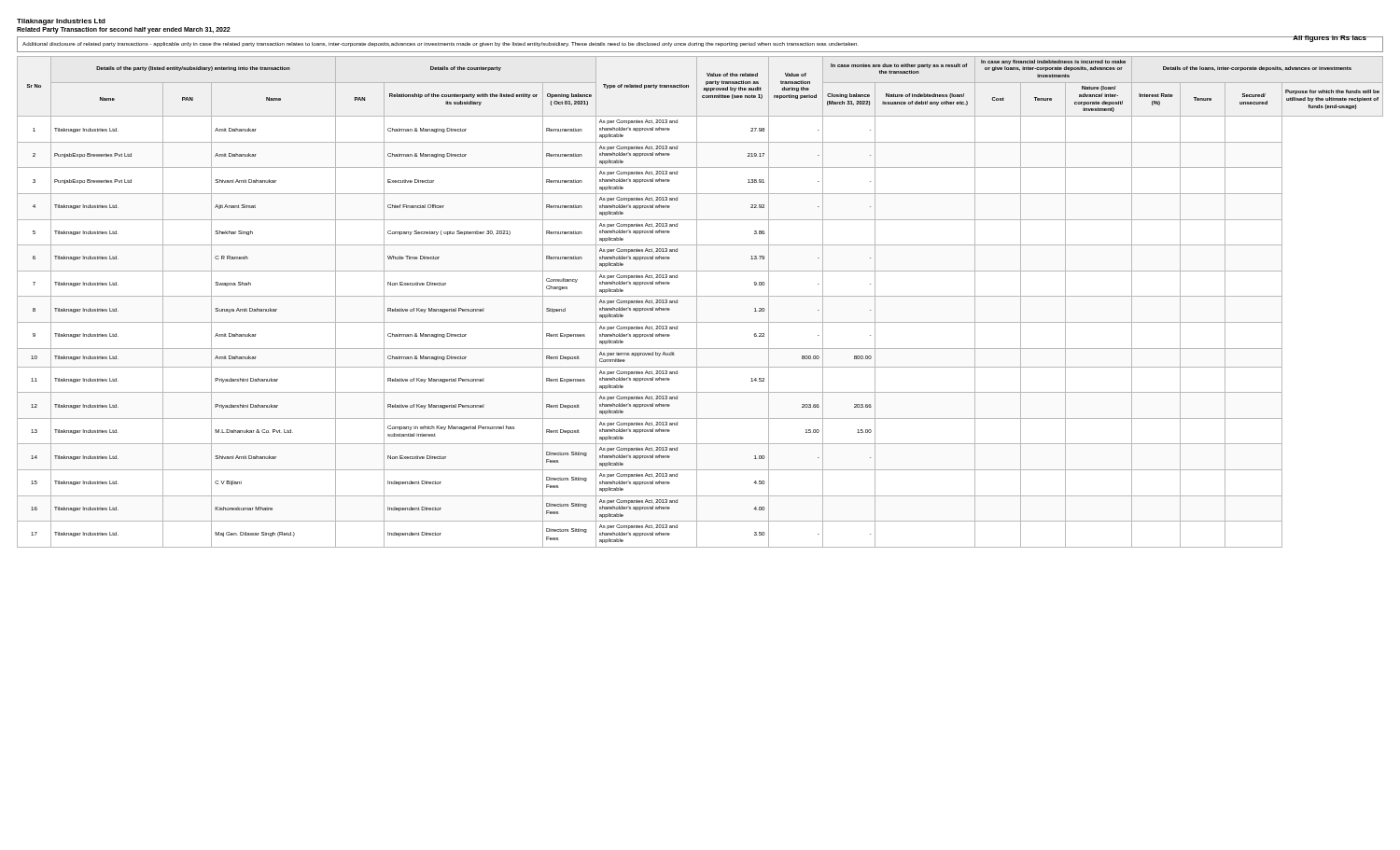The width and height of the screenshot is (1400, 850).
Task: Select the table that reads "Tilaknagar Industries Ltd."
Action: click(700, 302)
